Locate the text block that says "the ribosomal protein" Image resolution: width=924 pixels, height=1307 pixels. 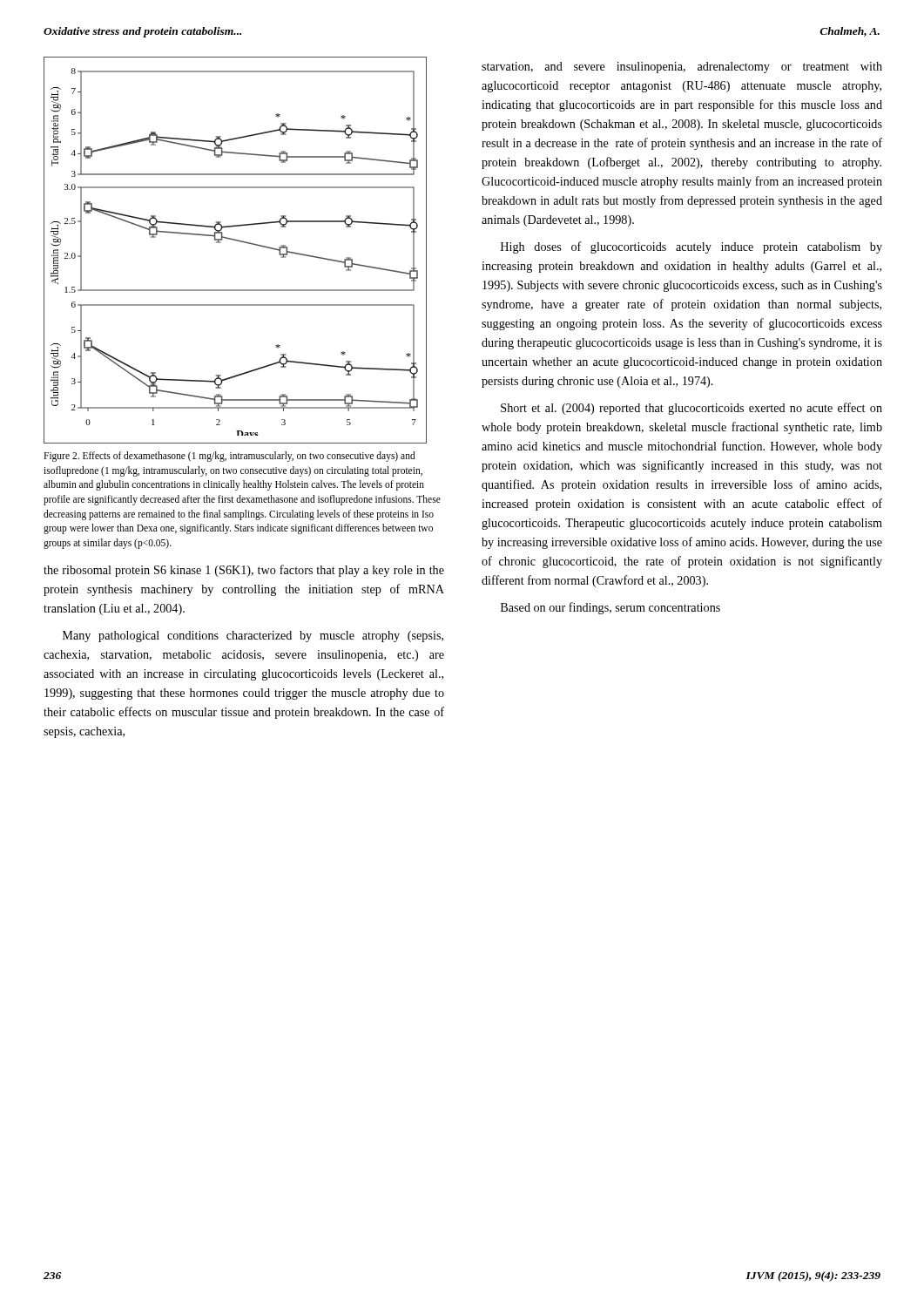244,650
